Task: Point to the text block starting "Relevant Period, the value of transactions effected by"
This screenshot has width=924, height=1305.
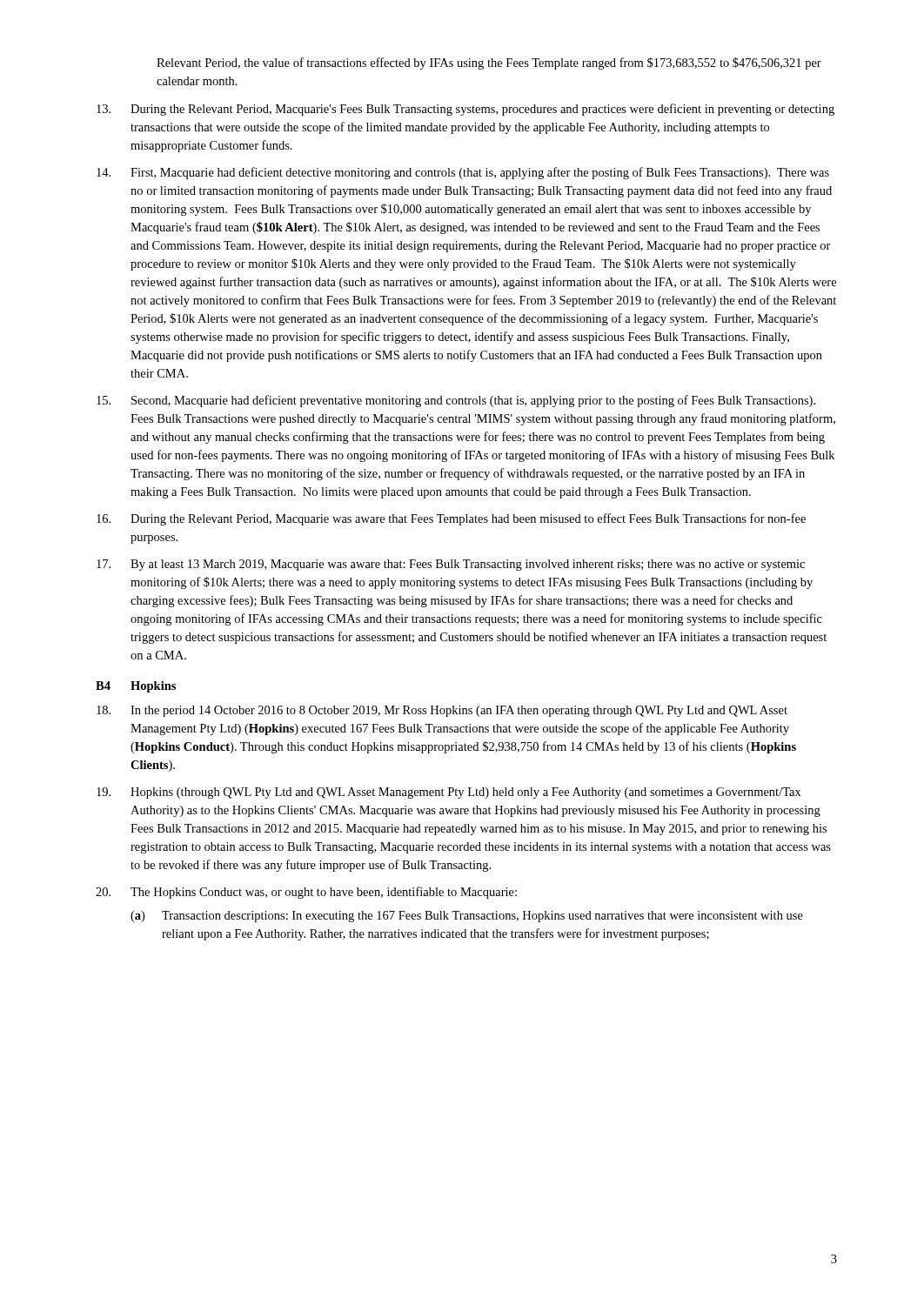Action: click(x=489, y=72)
